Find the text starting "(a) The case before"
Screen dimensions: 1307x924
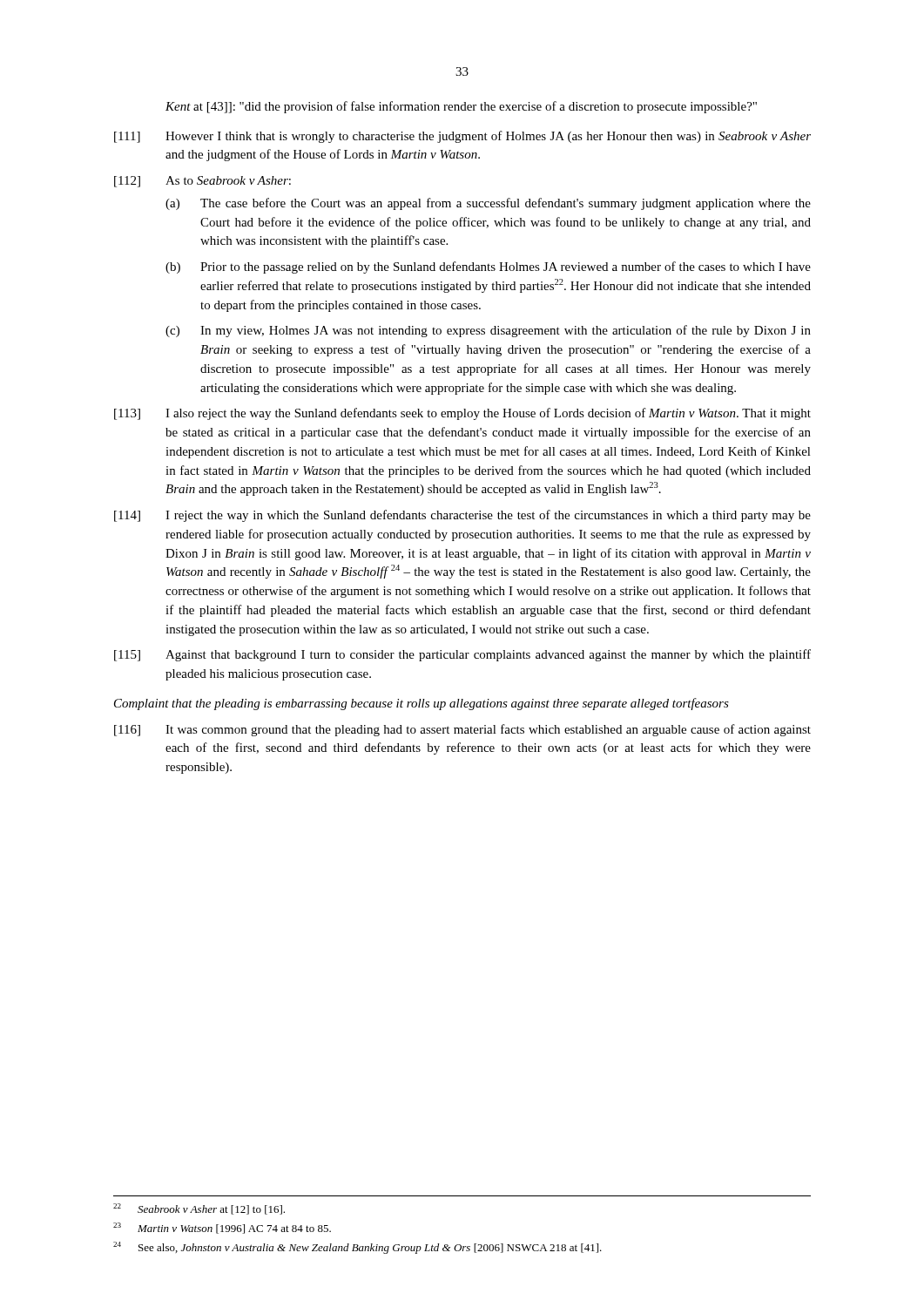point(488,223)
